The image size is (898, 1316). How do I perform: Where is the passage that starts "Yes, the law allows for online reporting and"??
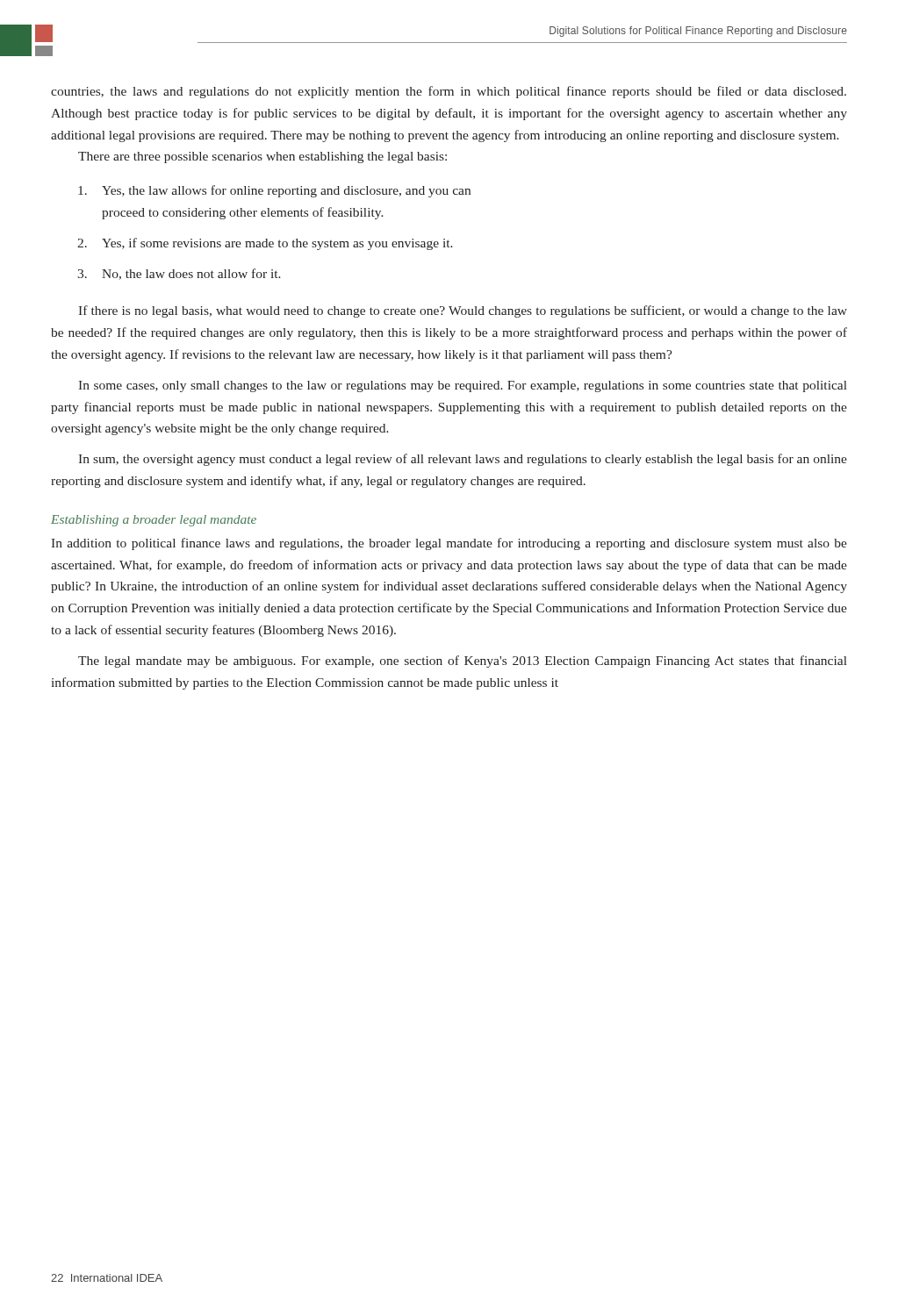[x=462, y=202]
